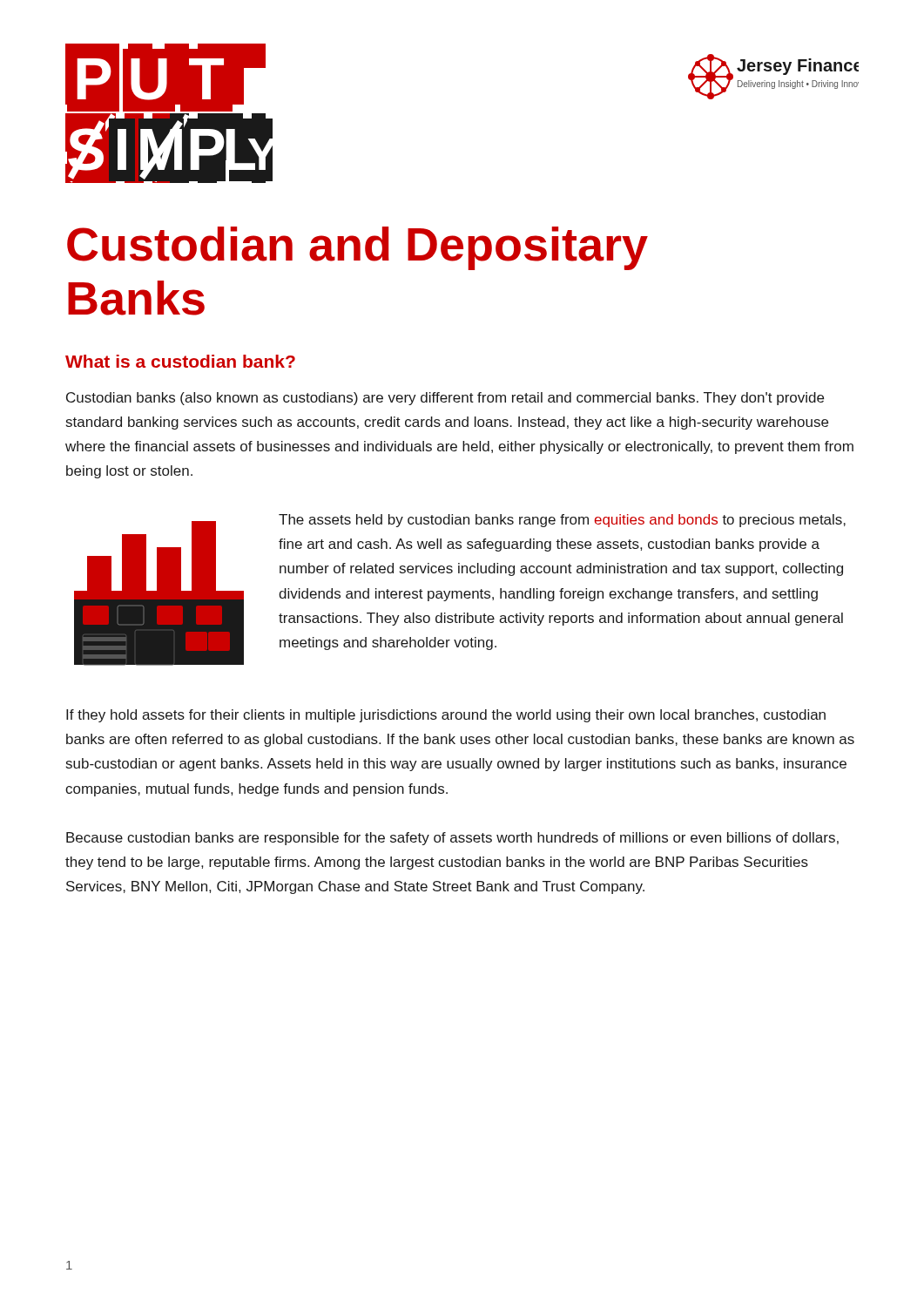The height and width of the screenshot is (1307, 924).
Task: Select the text block that says "If they hold assets"
Action: (x=460, y=752)
